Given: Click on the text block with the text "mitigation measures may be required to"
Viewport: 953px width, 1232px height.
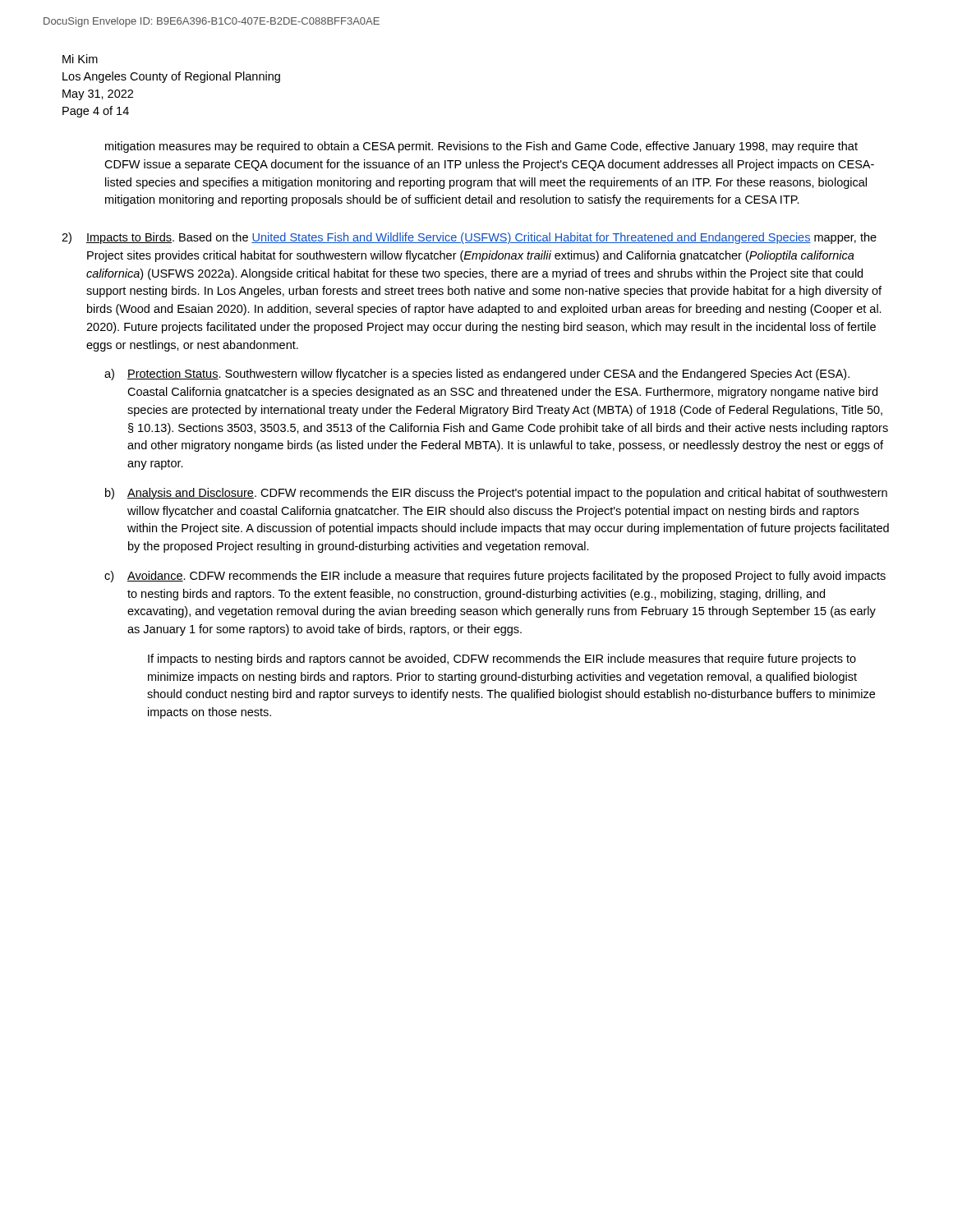Looking at the screenshot, I should pos(498,174).
